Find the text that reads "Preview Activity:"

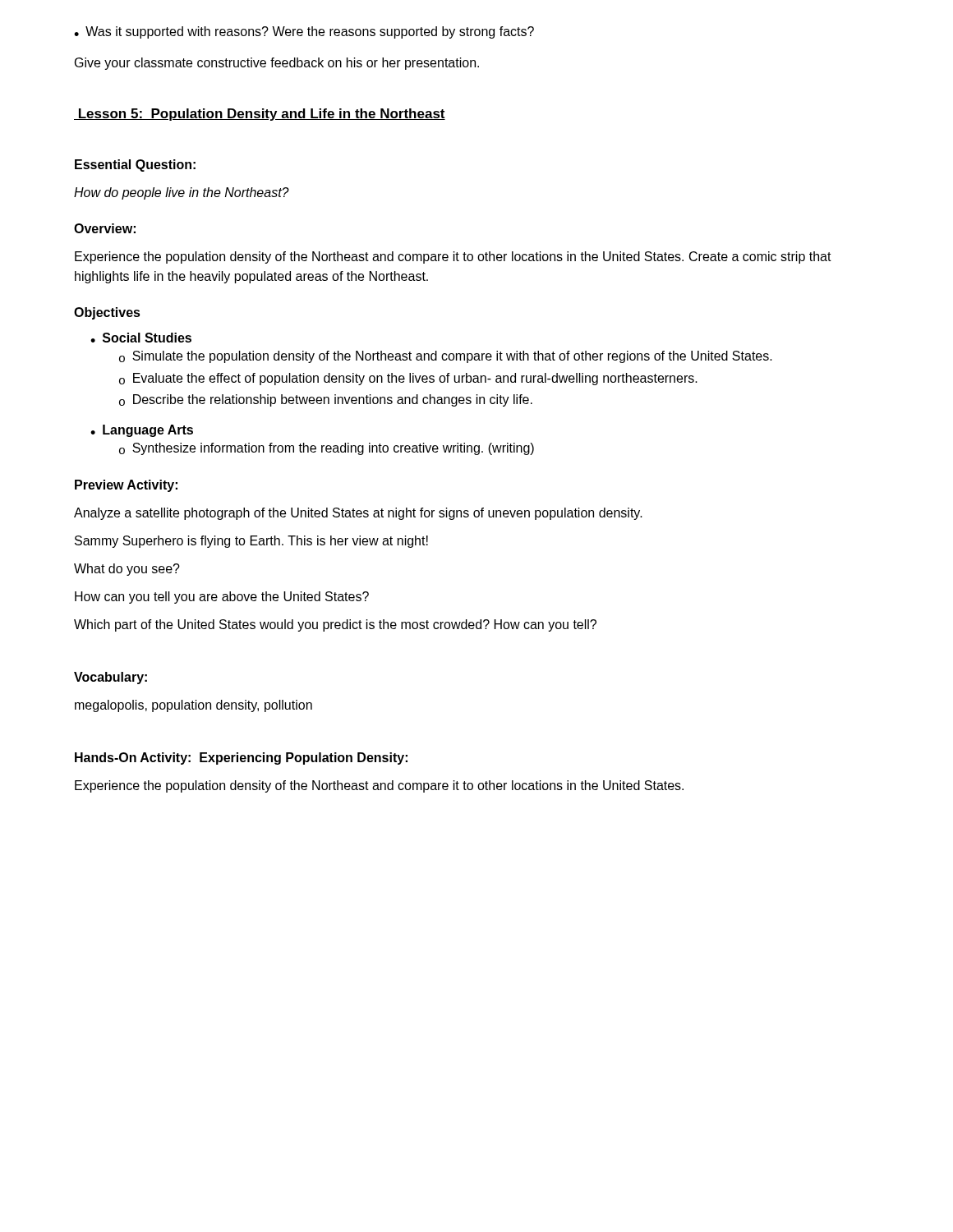click(x=126, y=486)
